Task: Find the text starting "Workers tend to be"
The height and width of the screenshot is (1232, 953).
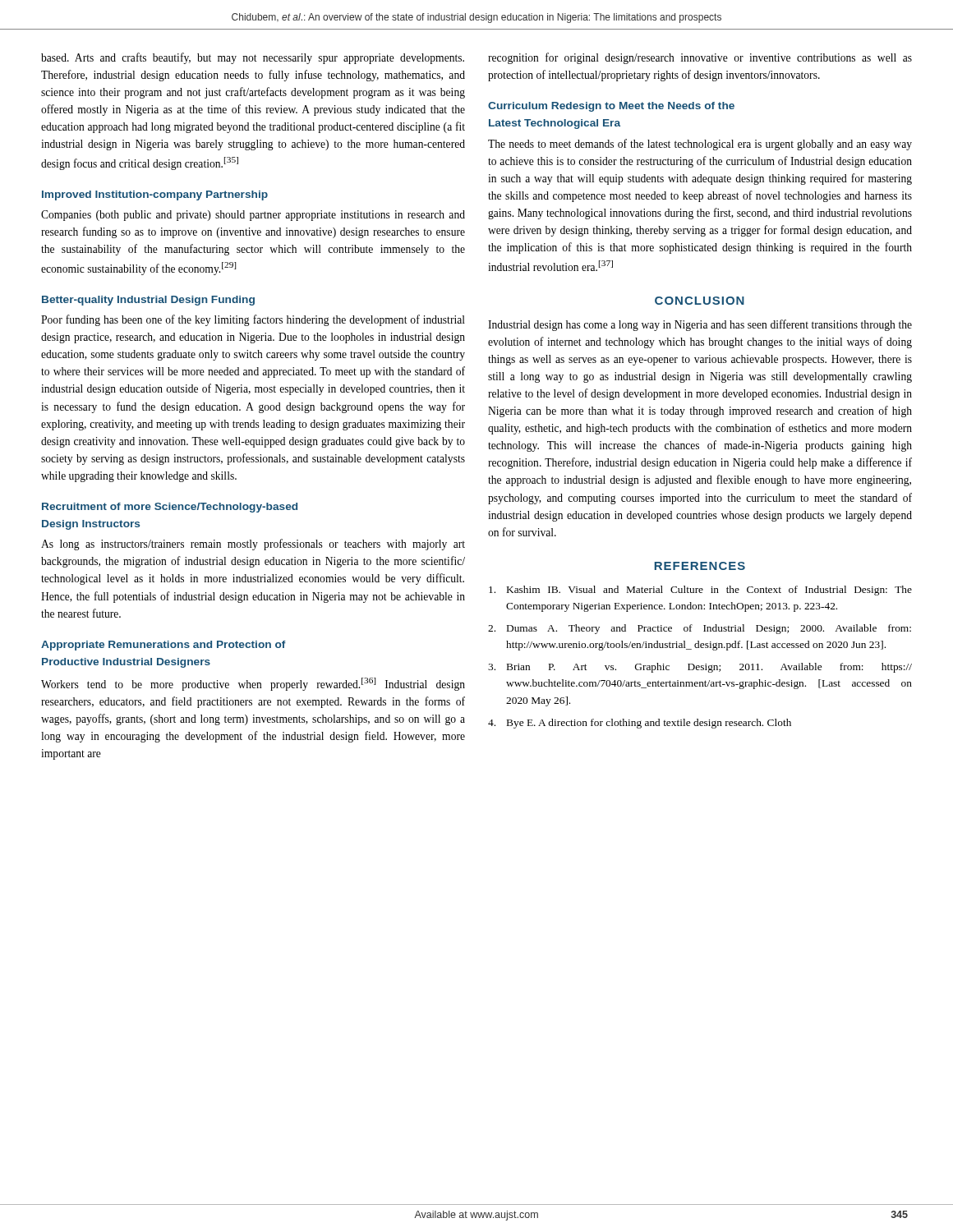Action: (x=253, y=718)
